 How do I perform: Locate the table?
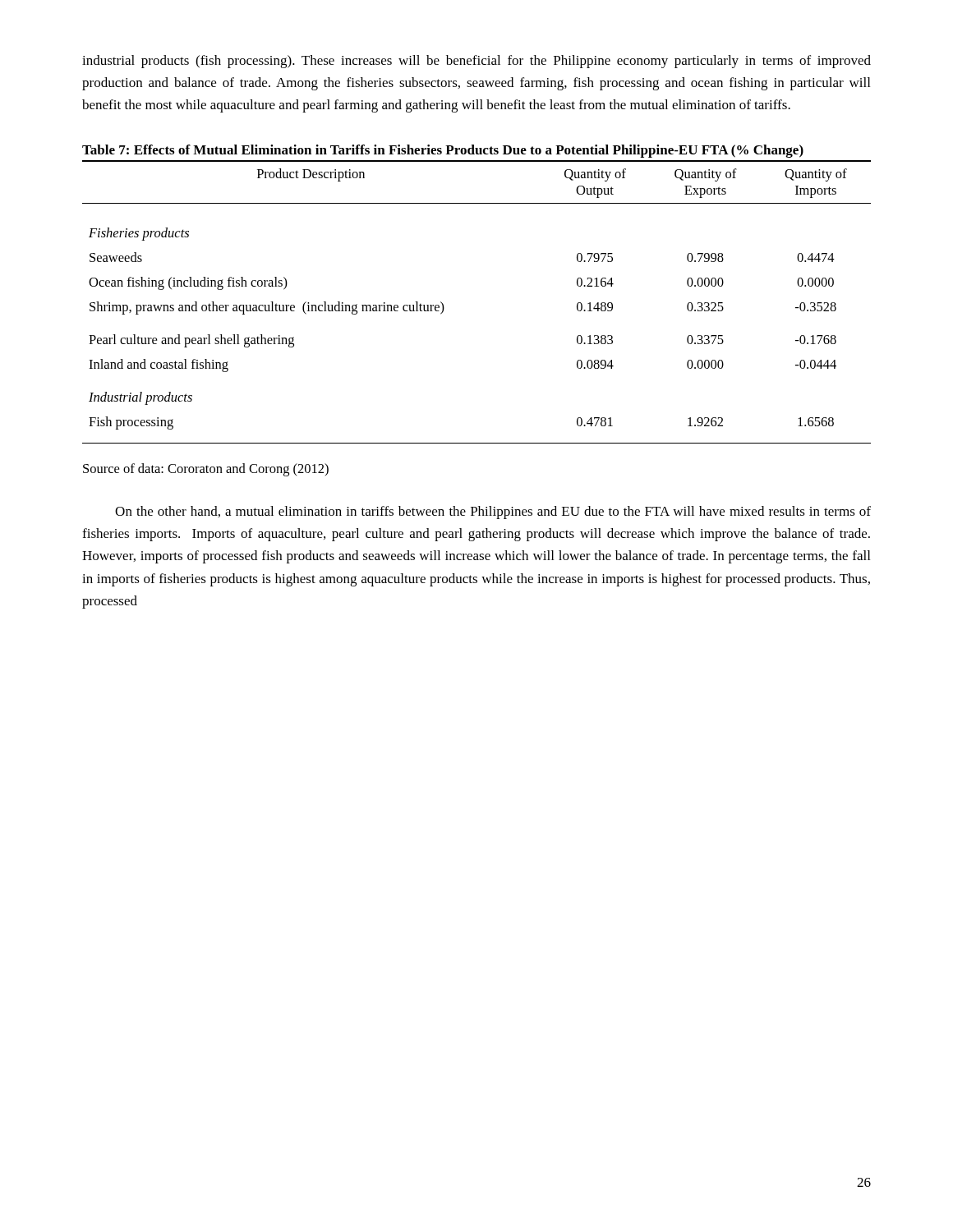coord(476,306)
